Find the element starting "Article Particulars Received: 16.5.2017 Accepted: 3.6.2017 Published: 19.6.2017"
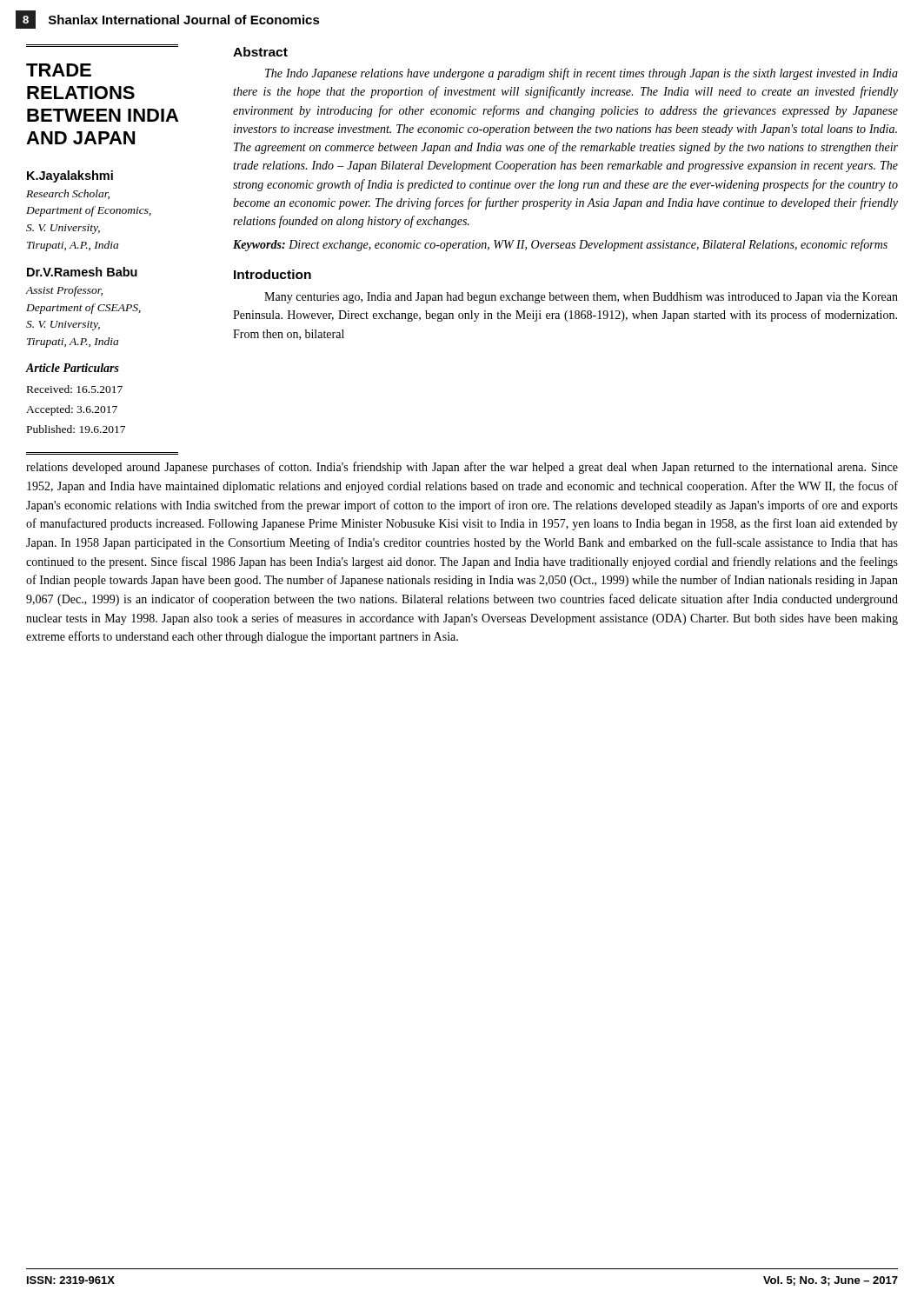The width and height of the screenshot is (924, 1304). click(116, 401)
